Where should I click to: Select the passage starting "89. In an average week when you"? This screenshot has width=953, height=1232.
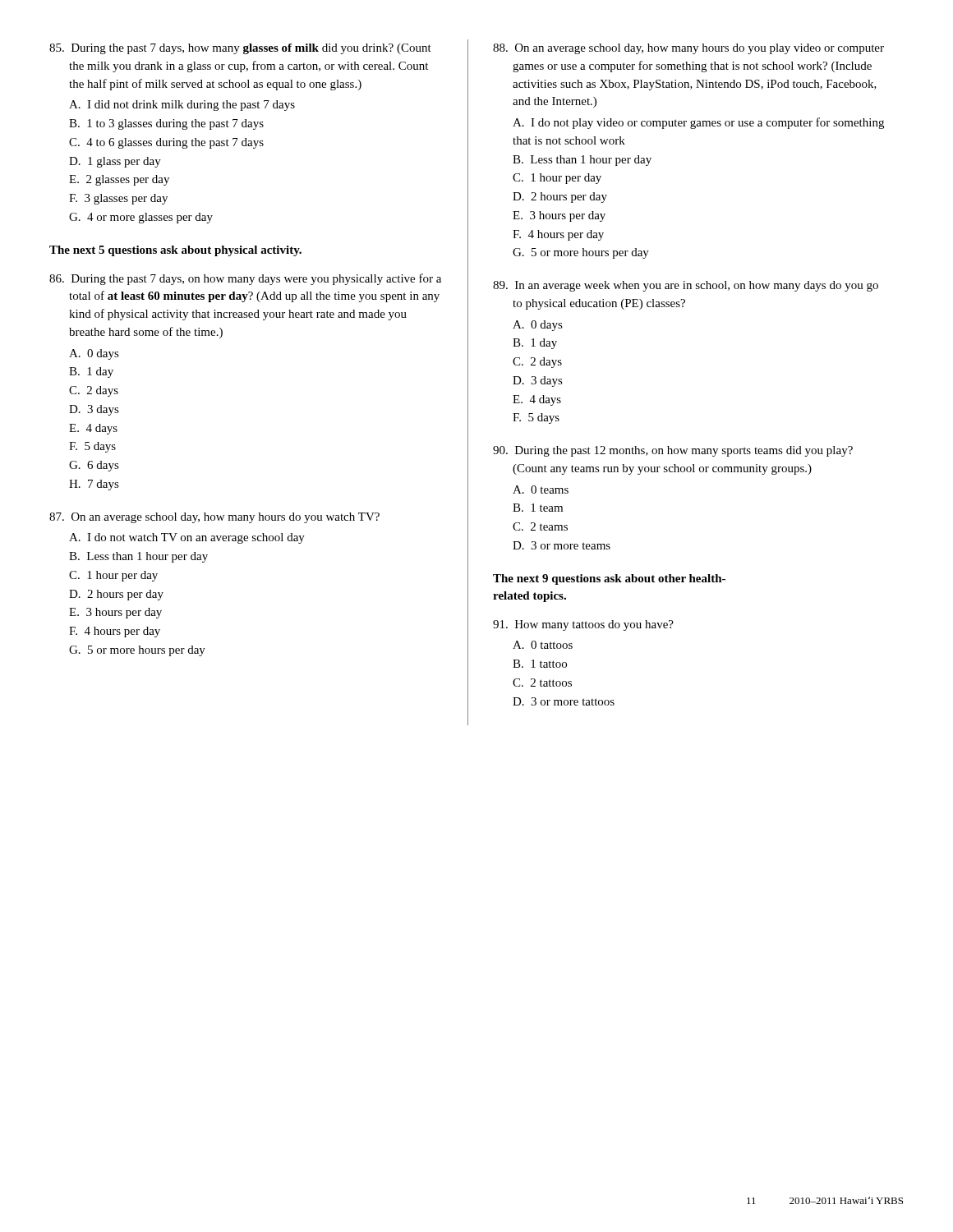[x=686, y=286]
